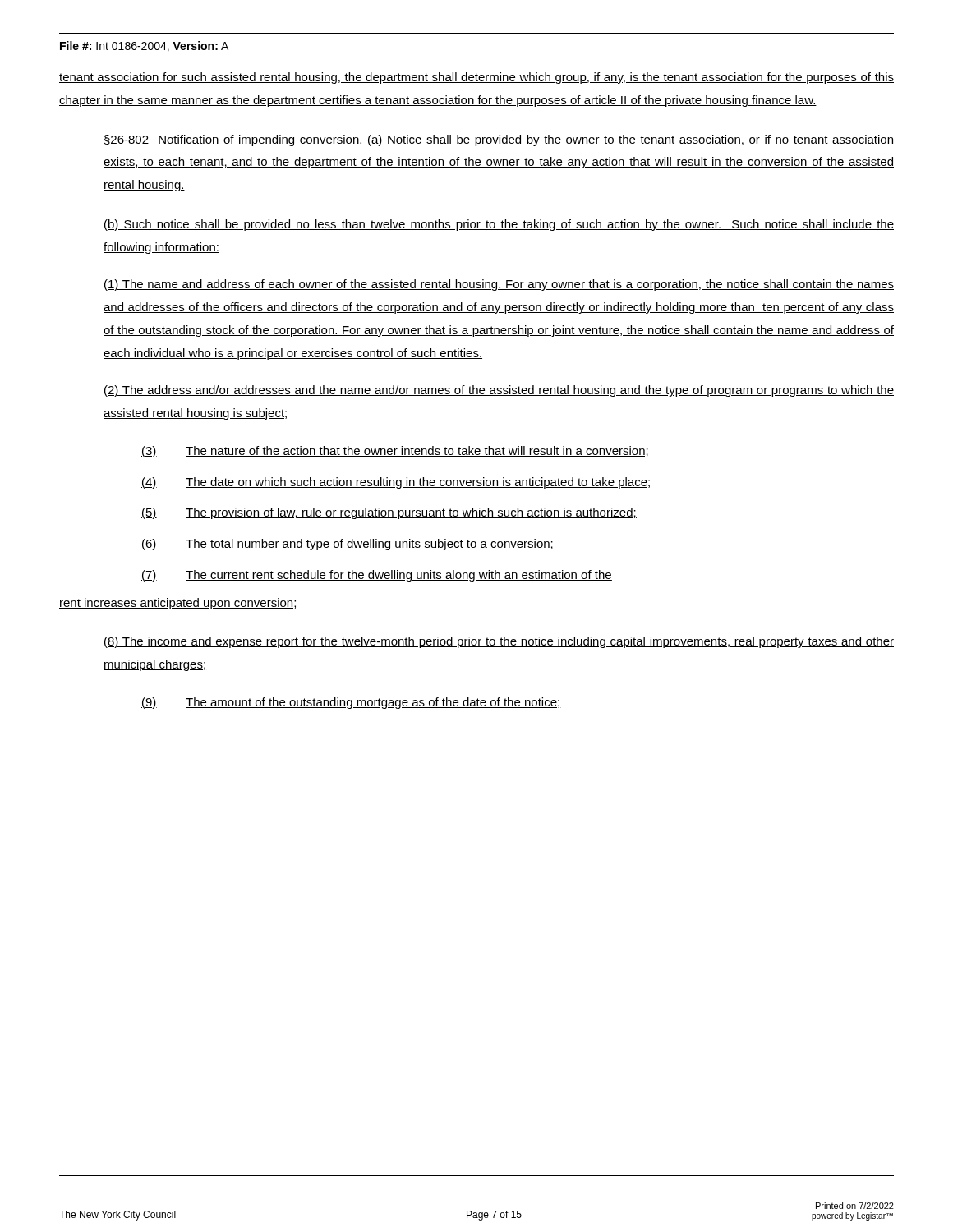Image resolution: width=953 pixels, height=1232 pixels.
Task: Find the text block starting "(8) The income and expense report for"
Action: click(499, 653)
